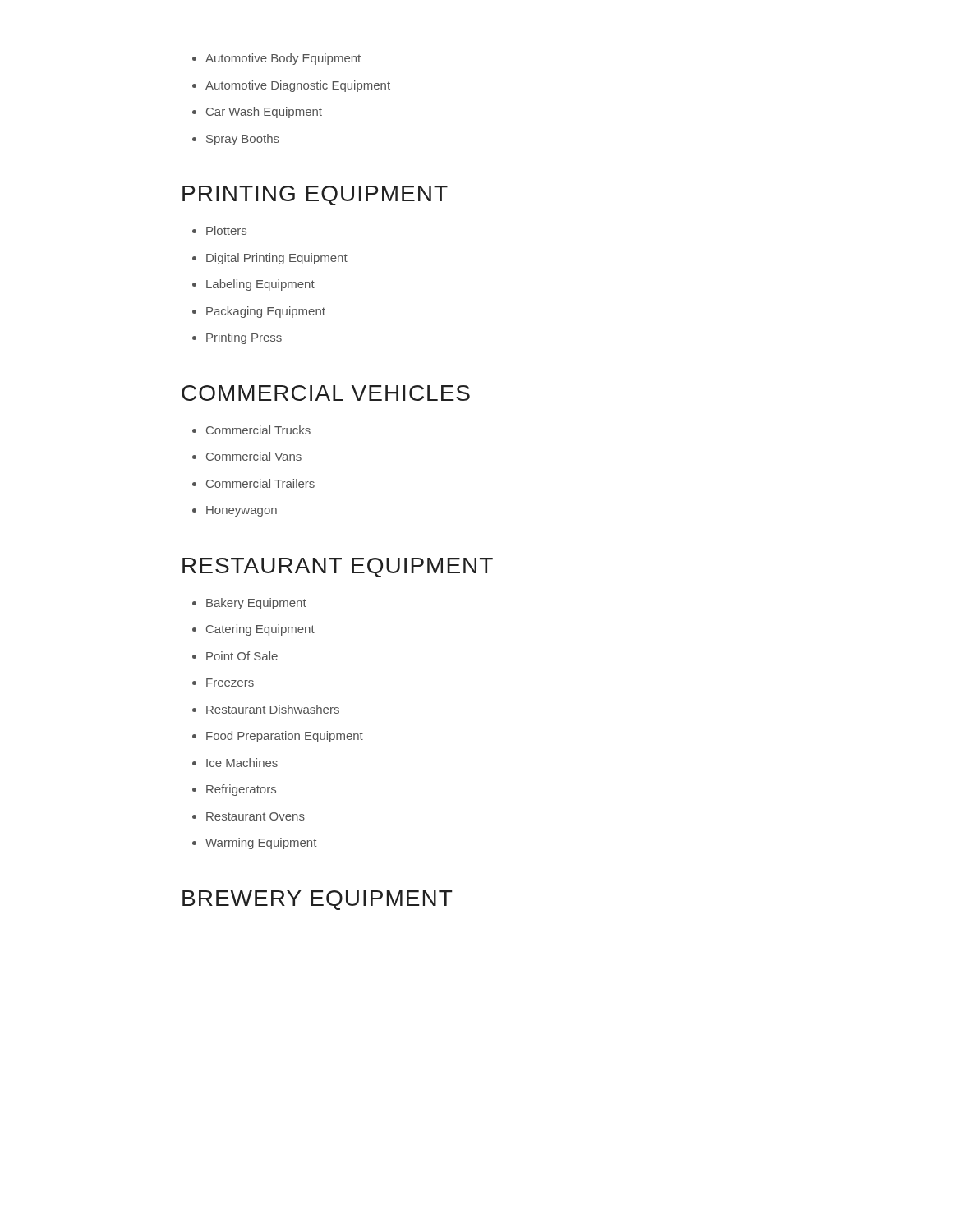Where does it say "Car Wash Equipment"?
Viewport: 953px width, 1232px height.
point(264,113)
